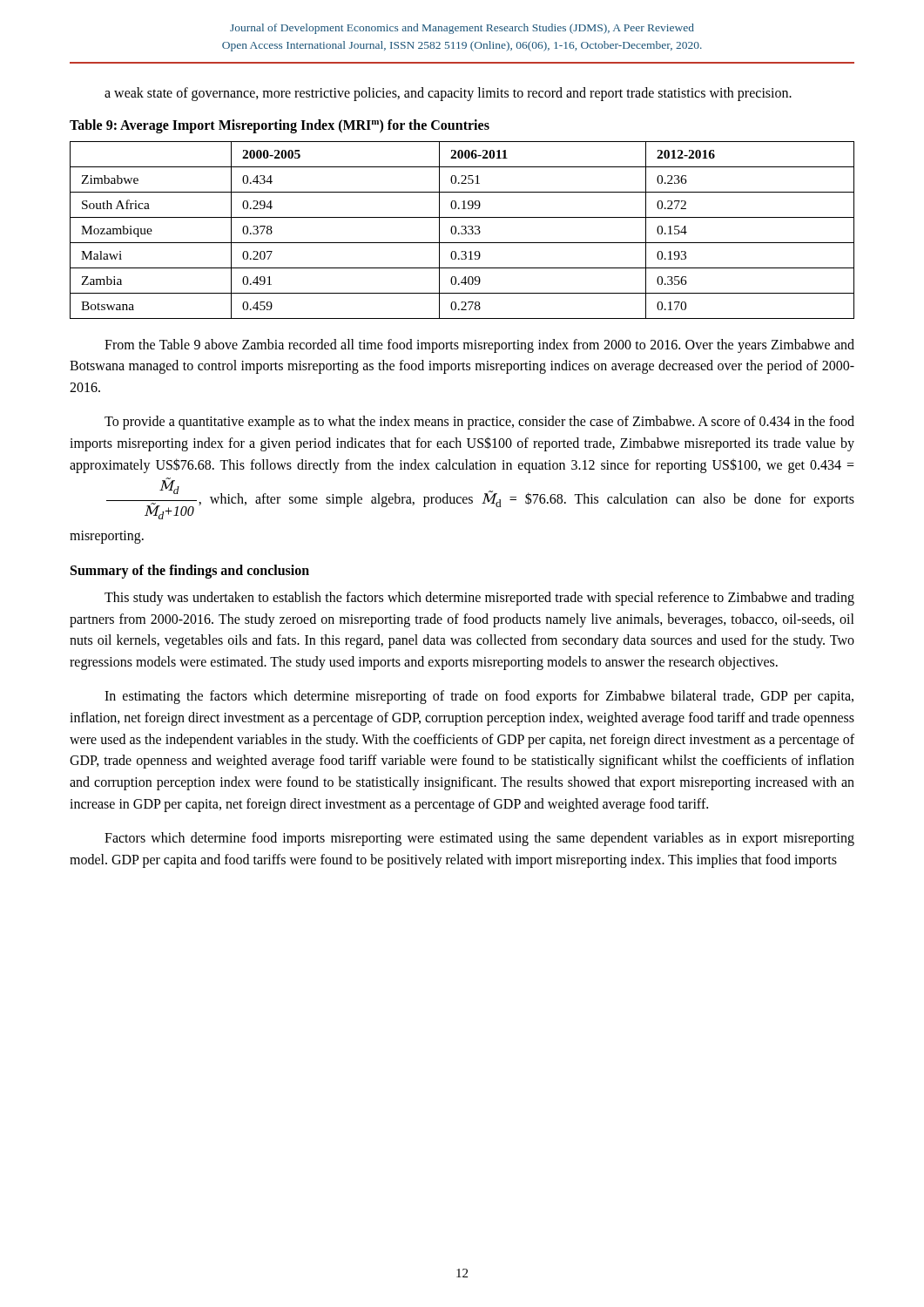Screen dimensions: 1307x924
Task: Locate the block of text that opens with "In estimating the factors"
Action: point(462,750)
